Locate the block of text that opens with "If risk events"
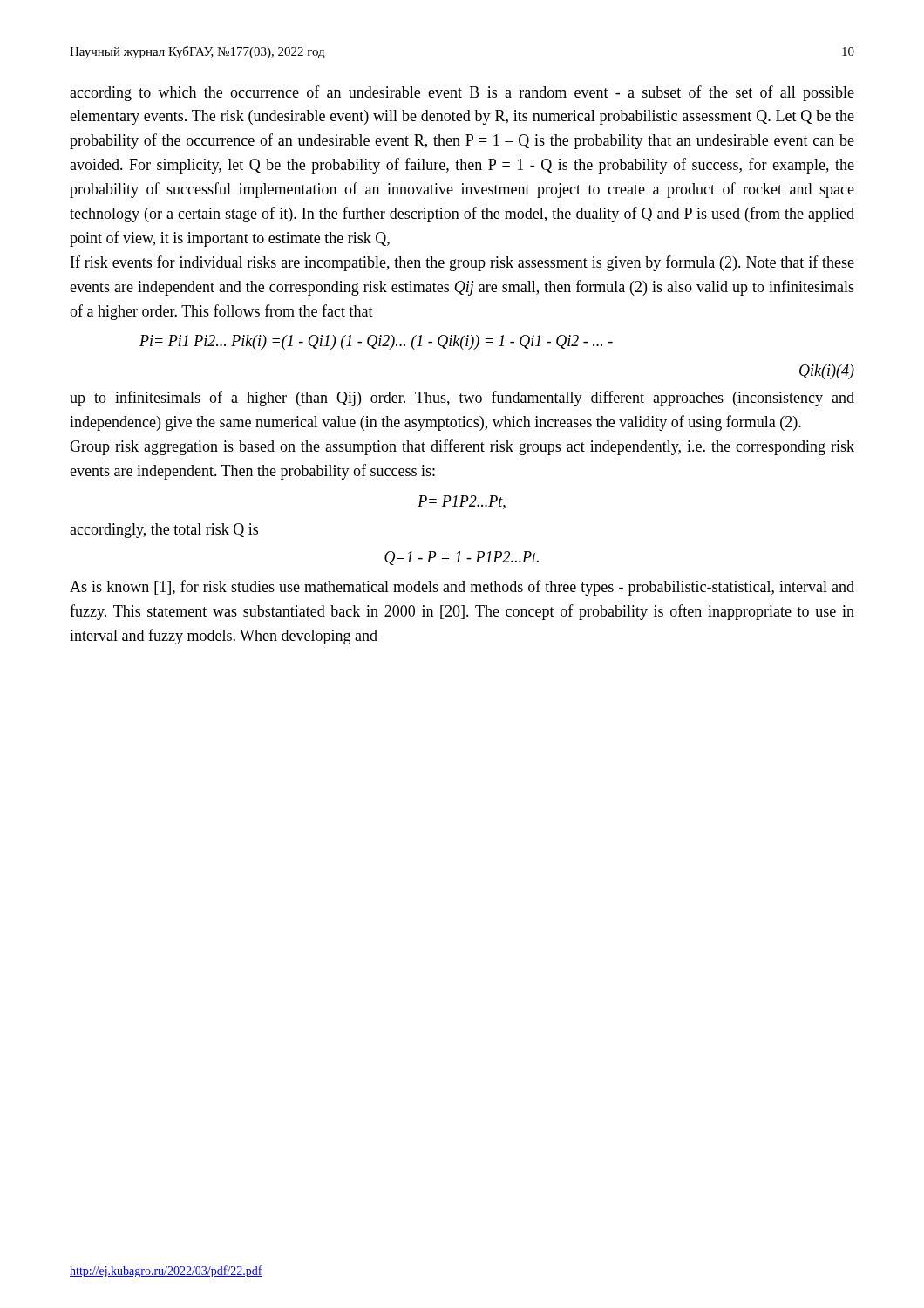 [462, 287]
